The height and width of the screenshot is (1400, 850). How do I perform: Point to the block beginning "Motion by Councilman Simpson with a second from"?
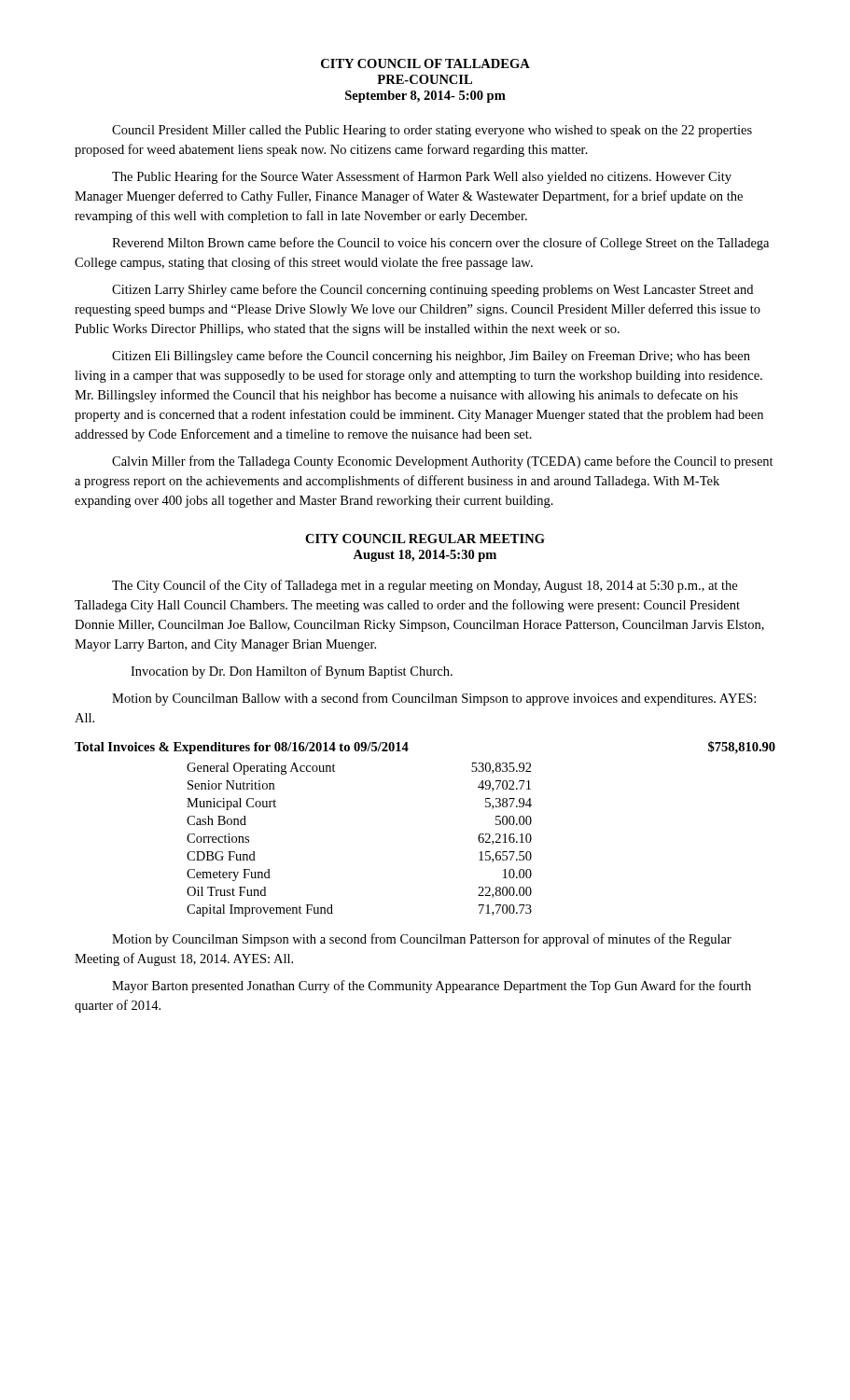(x=425, y=950)
